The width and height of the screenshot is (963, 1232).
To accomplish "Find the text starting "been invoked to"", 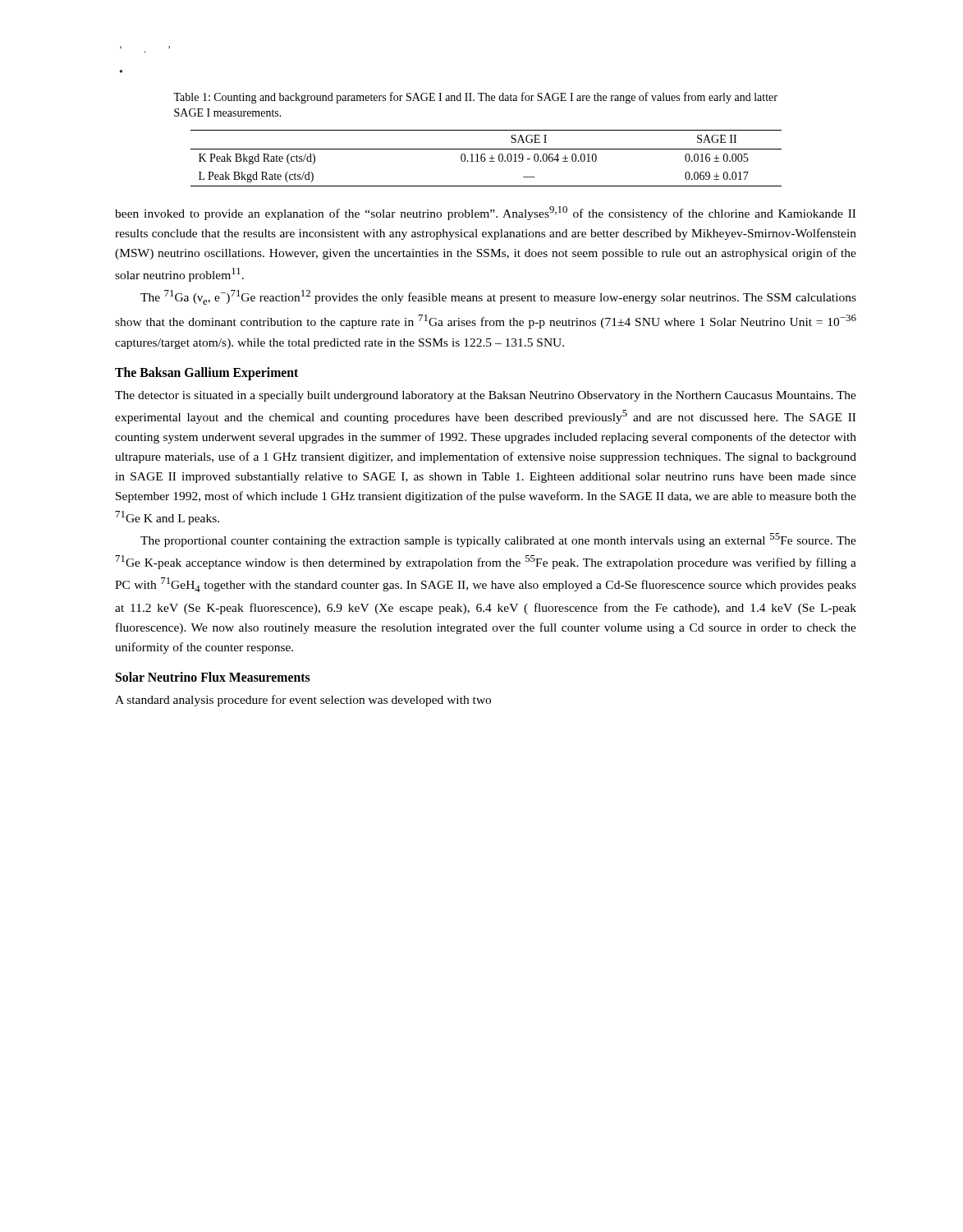I will coord(486,243).
